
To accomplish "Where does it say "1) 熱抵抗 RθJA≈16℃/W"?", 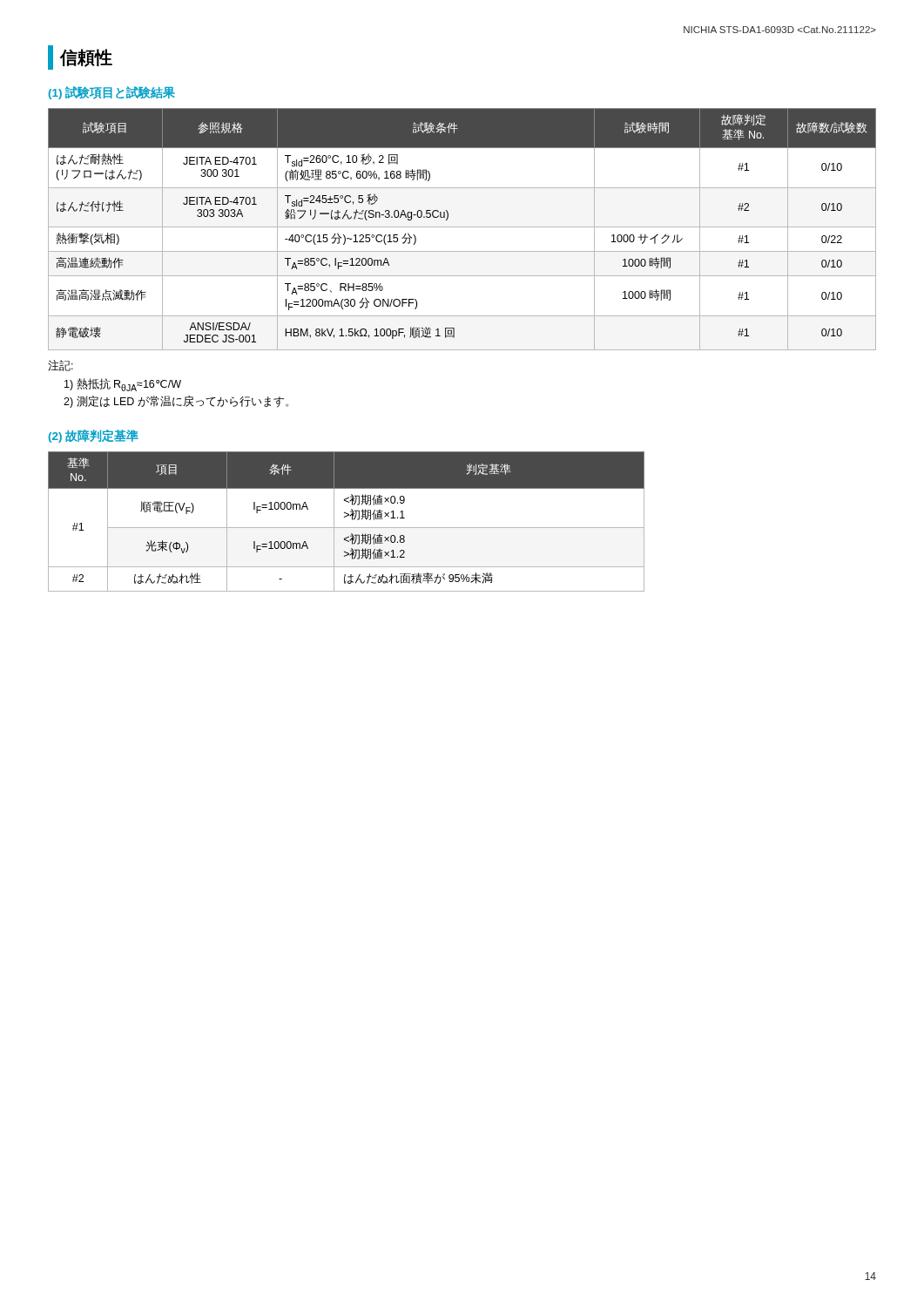I will pyautogui.click(x=122, y=385).
